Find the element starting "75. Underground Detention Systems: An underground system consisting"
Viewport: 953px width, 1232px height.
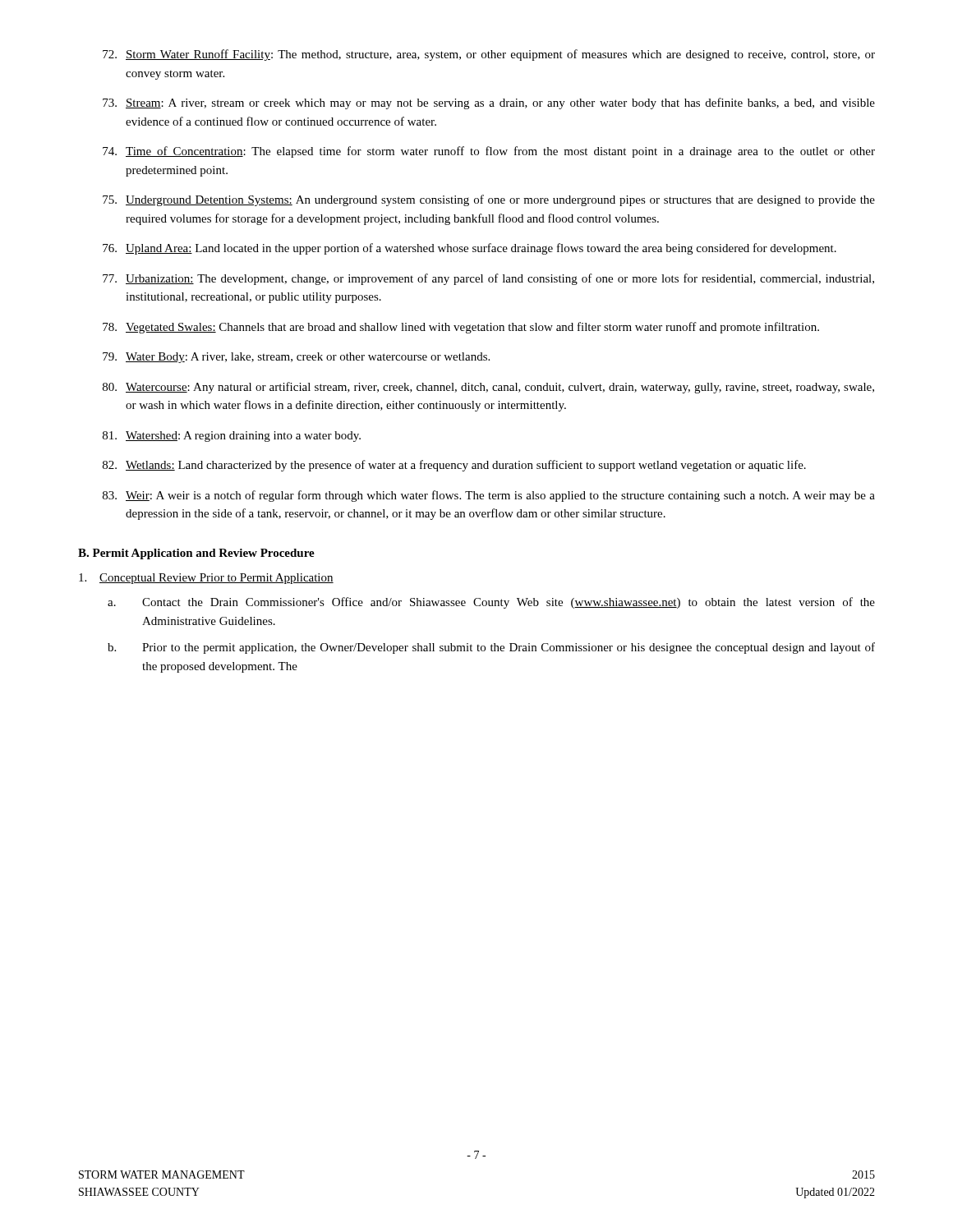[x=476, y=209]
